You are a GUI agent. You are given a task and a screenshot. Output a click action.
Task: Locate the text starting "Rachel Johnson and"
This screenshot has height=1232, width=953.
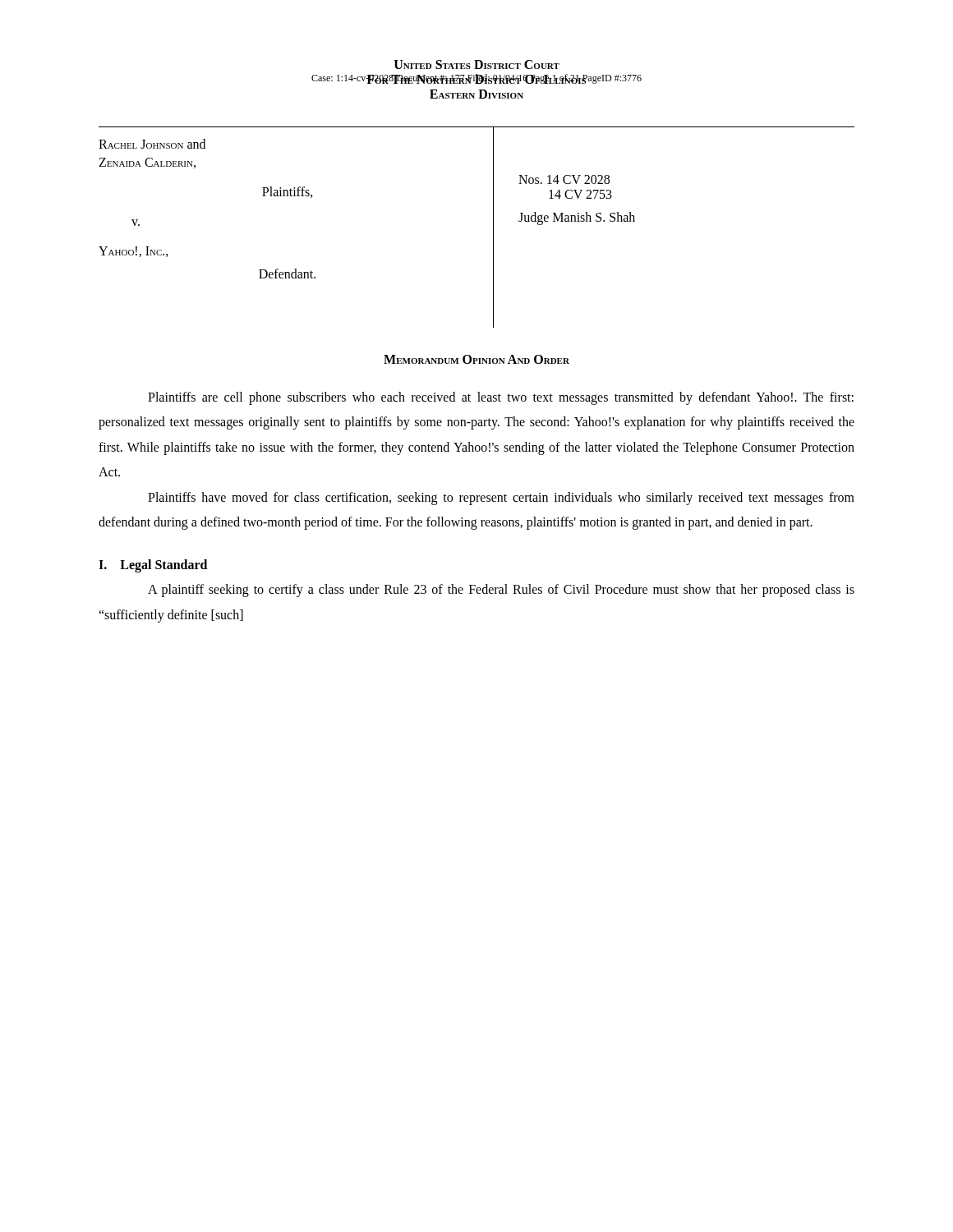[x=476, y=227]
